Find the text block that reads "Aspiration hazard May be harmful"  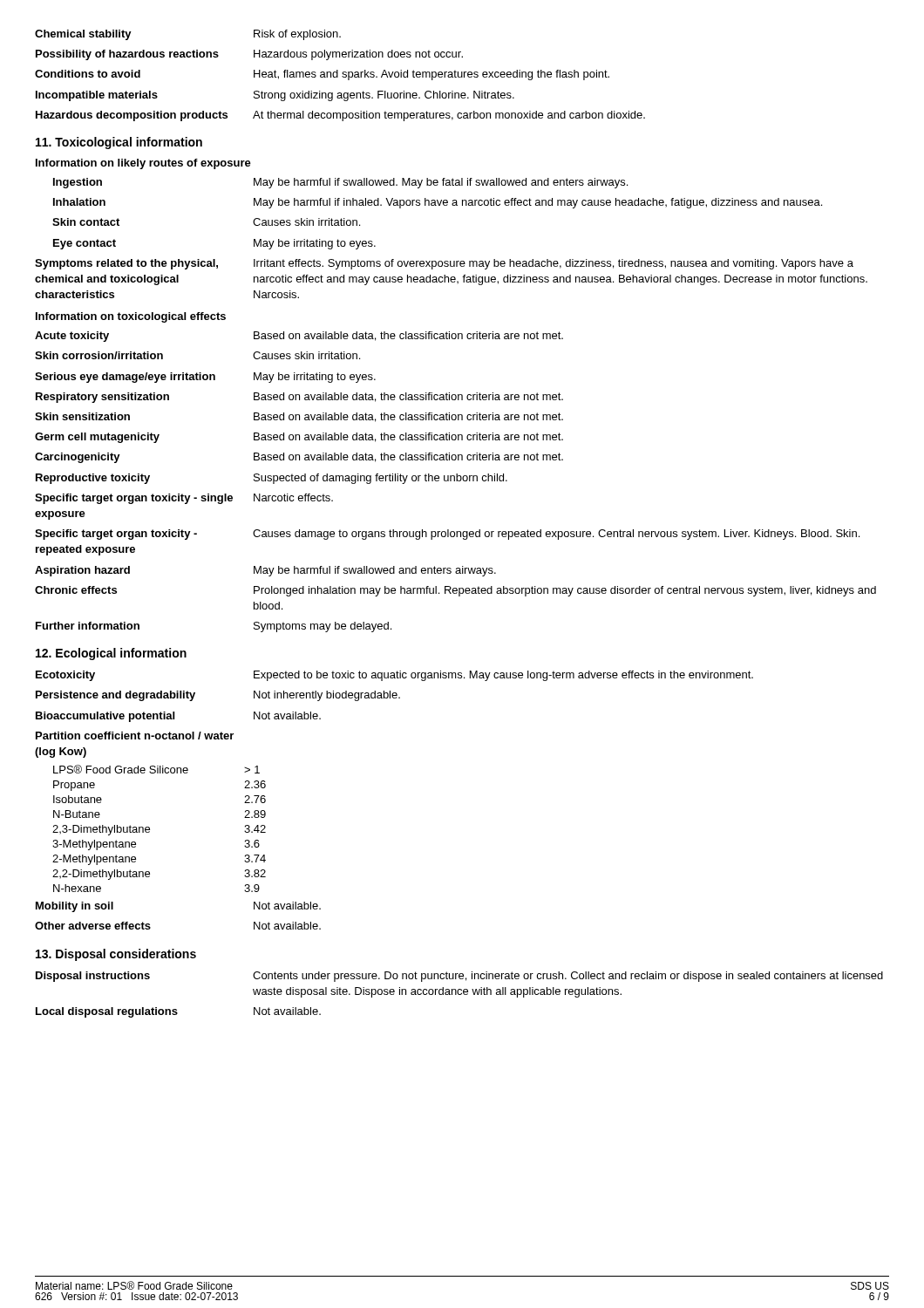pos(462,570)
